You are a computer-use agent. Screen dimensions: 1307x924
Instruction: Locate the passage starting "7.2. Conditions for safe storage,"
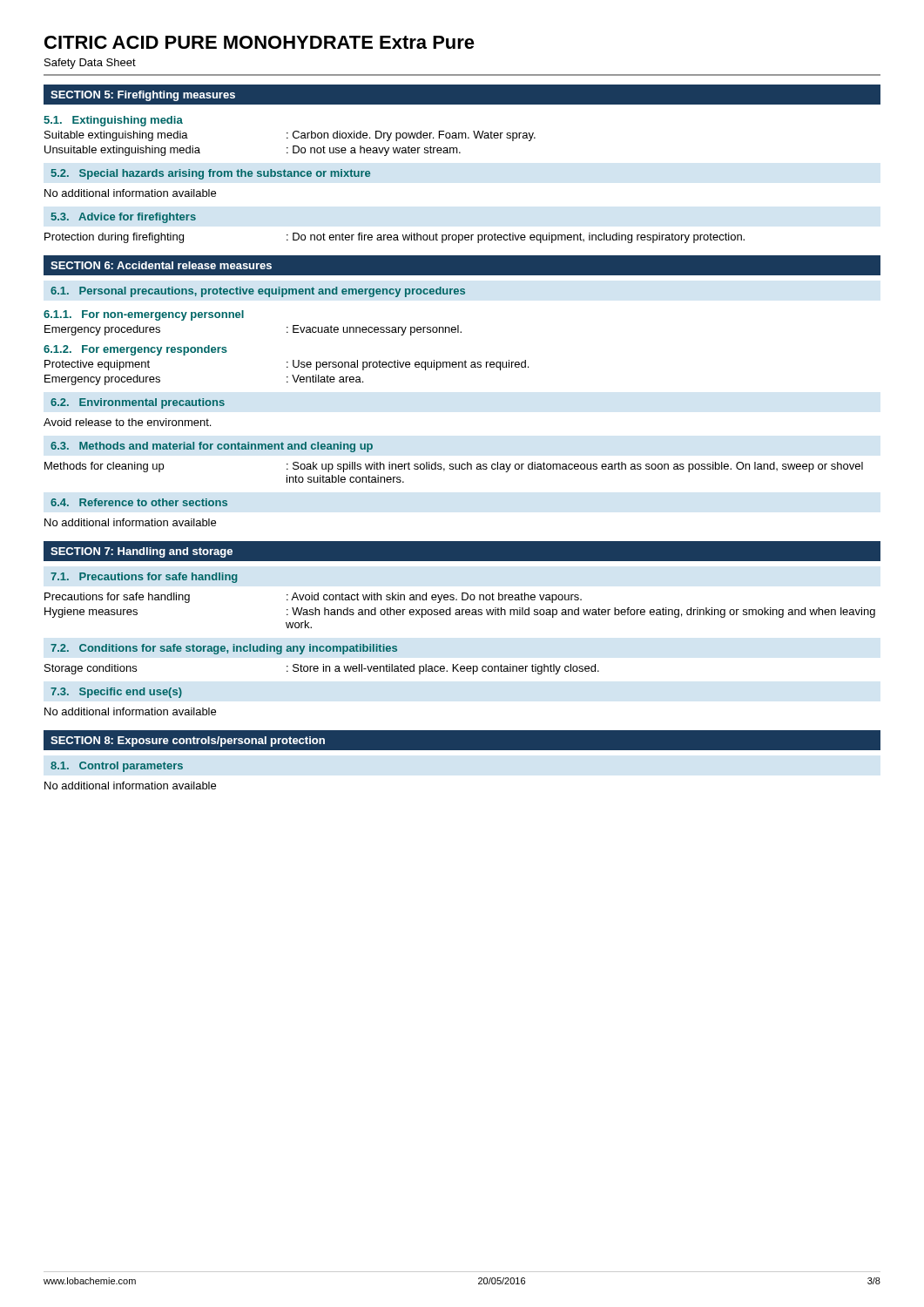[x=224, y=648]
